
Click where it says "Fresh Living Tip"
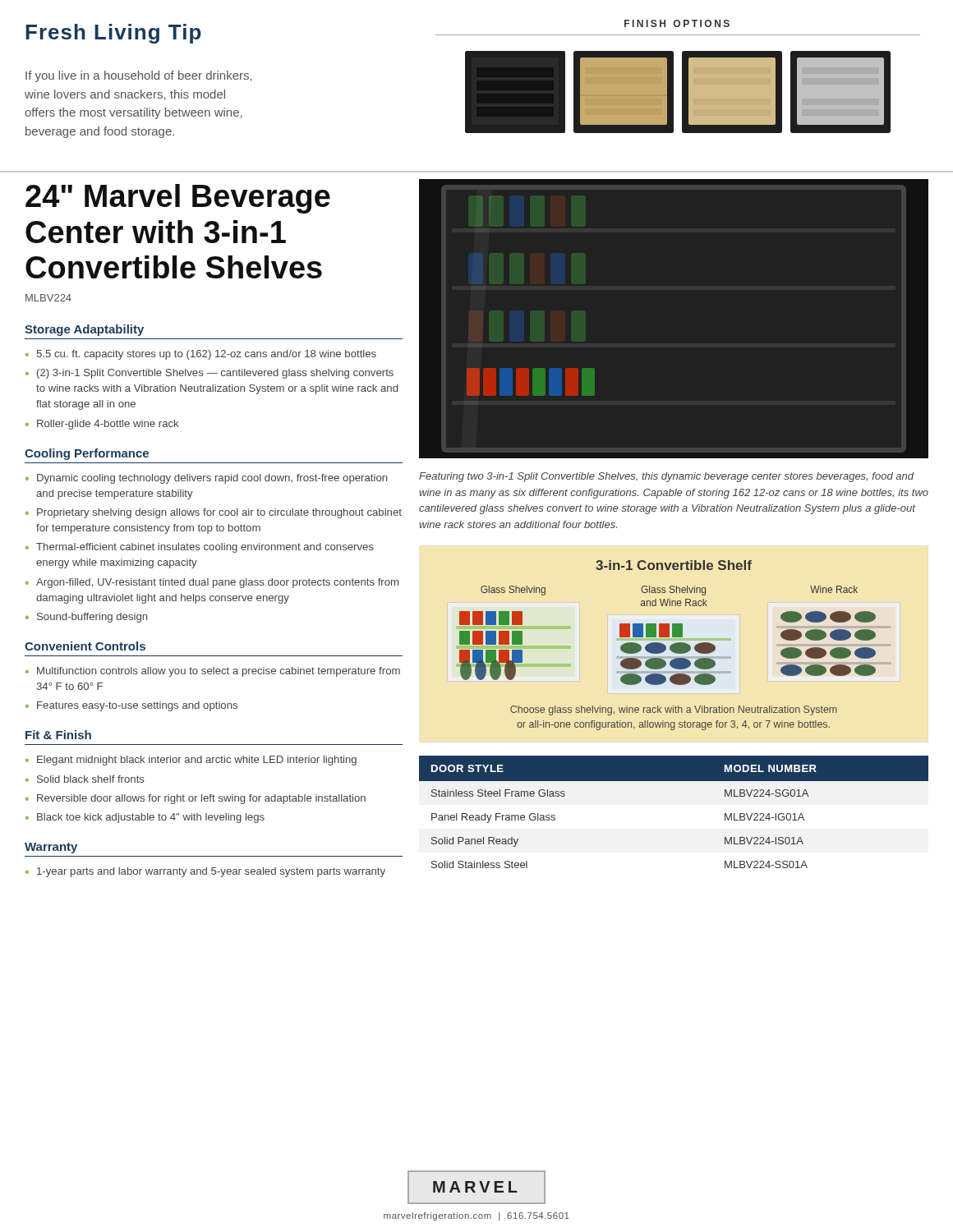click(x=197, y=32)
